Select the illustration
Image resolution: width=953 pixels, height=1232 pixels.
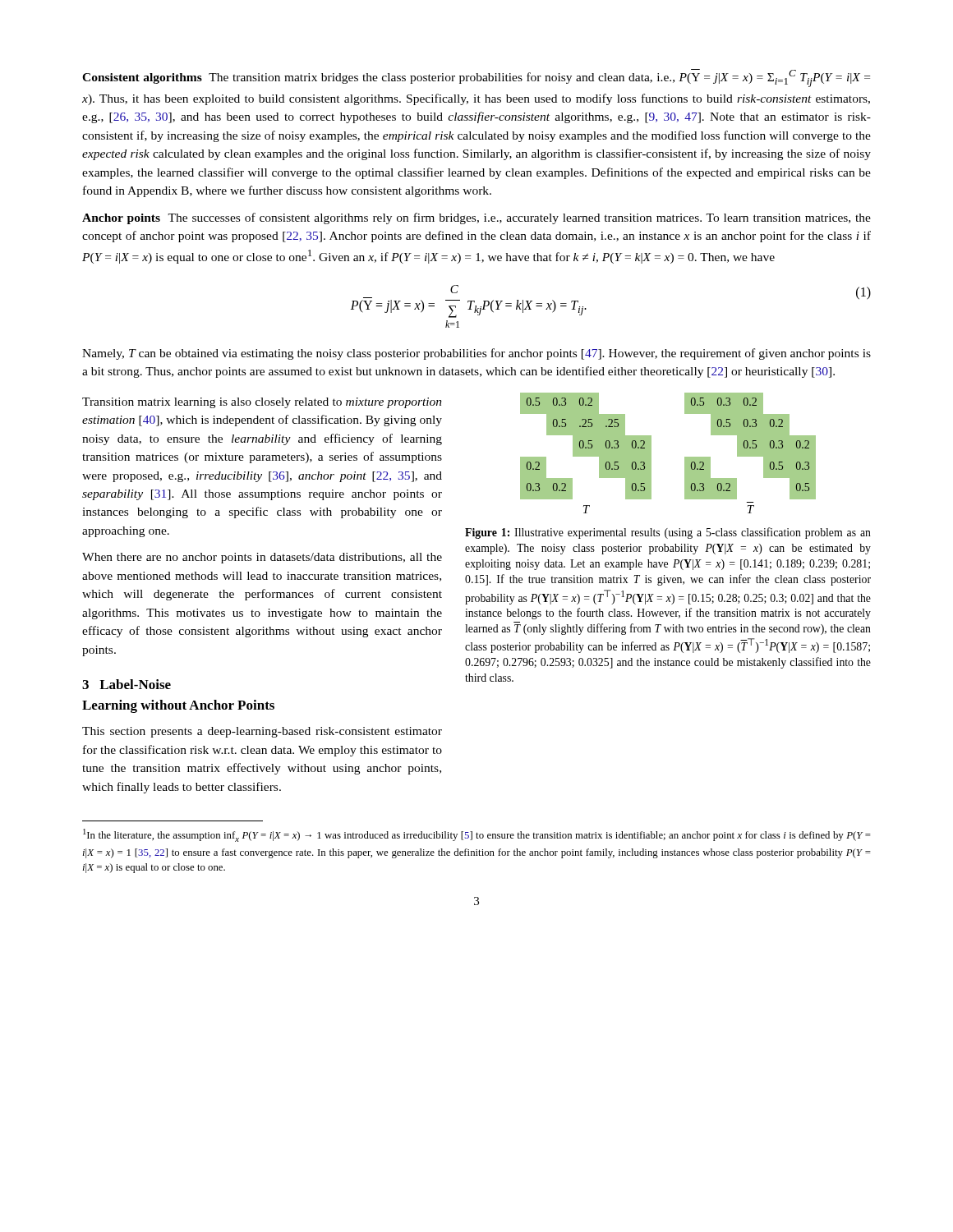pos(668,455)
